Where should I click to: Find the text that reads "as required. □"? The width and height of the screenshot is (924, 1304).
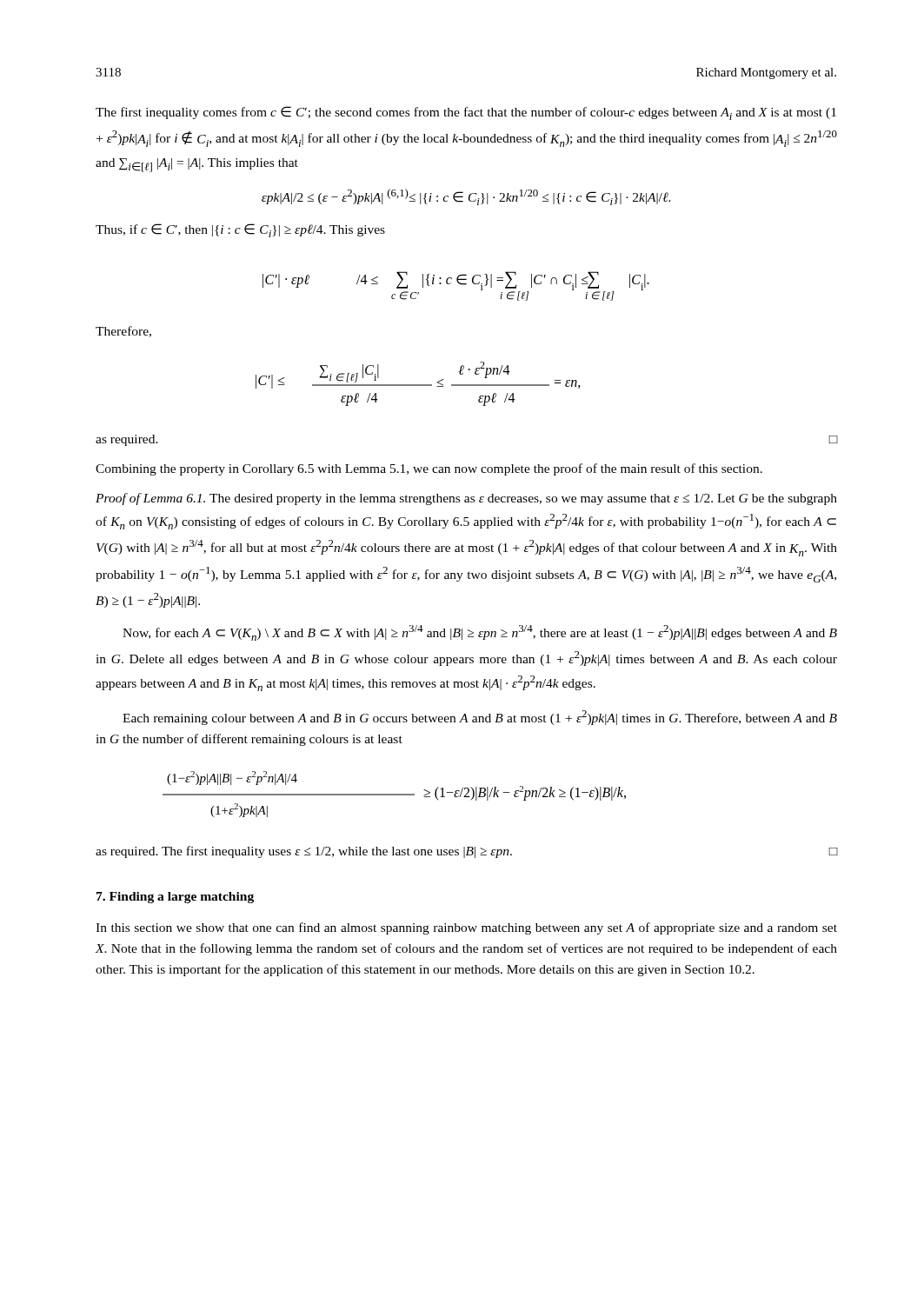click(x=129, y=440)
